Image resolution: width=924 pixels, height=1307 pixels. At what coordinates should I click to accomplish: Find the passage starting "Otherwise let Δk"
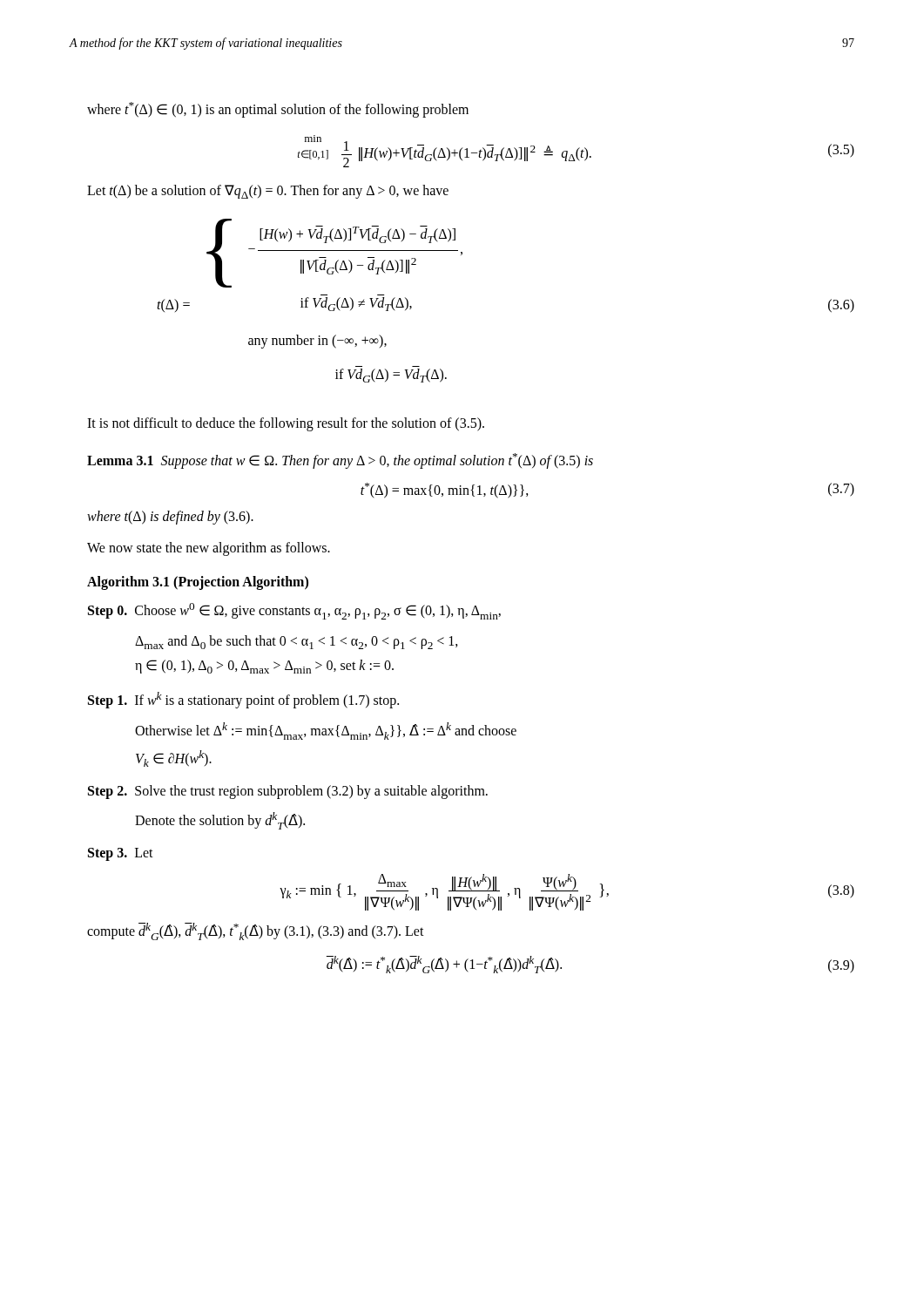point(326,731)
